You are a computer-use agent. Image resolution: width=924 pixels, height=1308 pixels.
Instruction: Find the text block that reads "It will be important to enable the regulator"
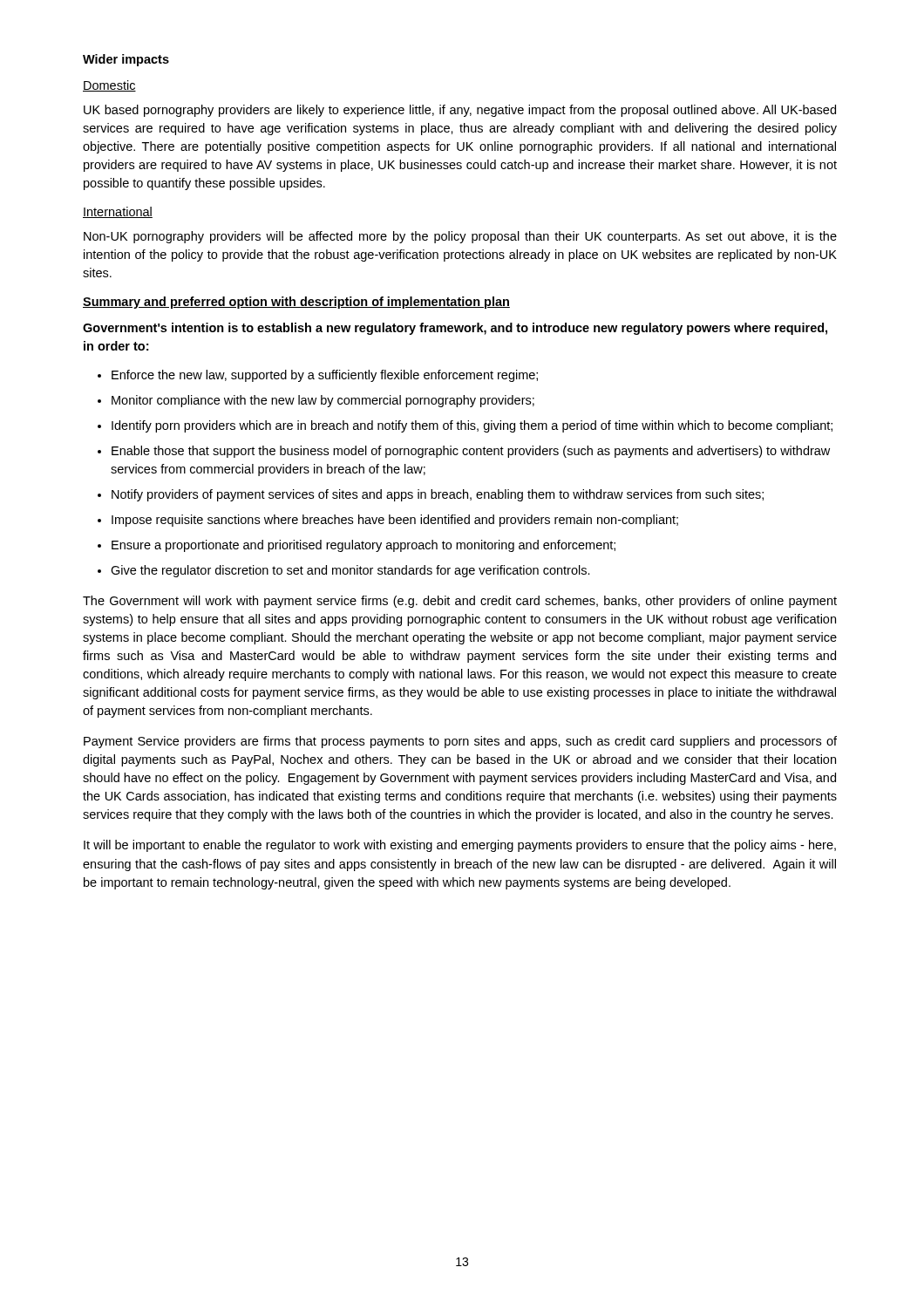pyautogui.click(x=460, y=864)
